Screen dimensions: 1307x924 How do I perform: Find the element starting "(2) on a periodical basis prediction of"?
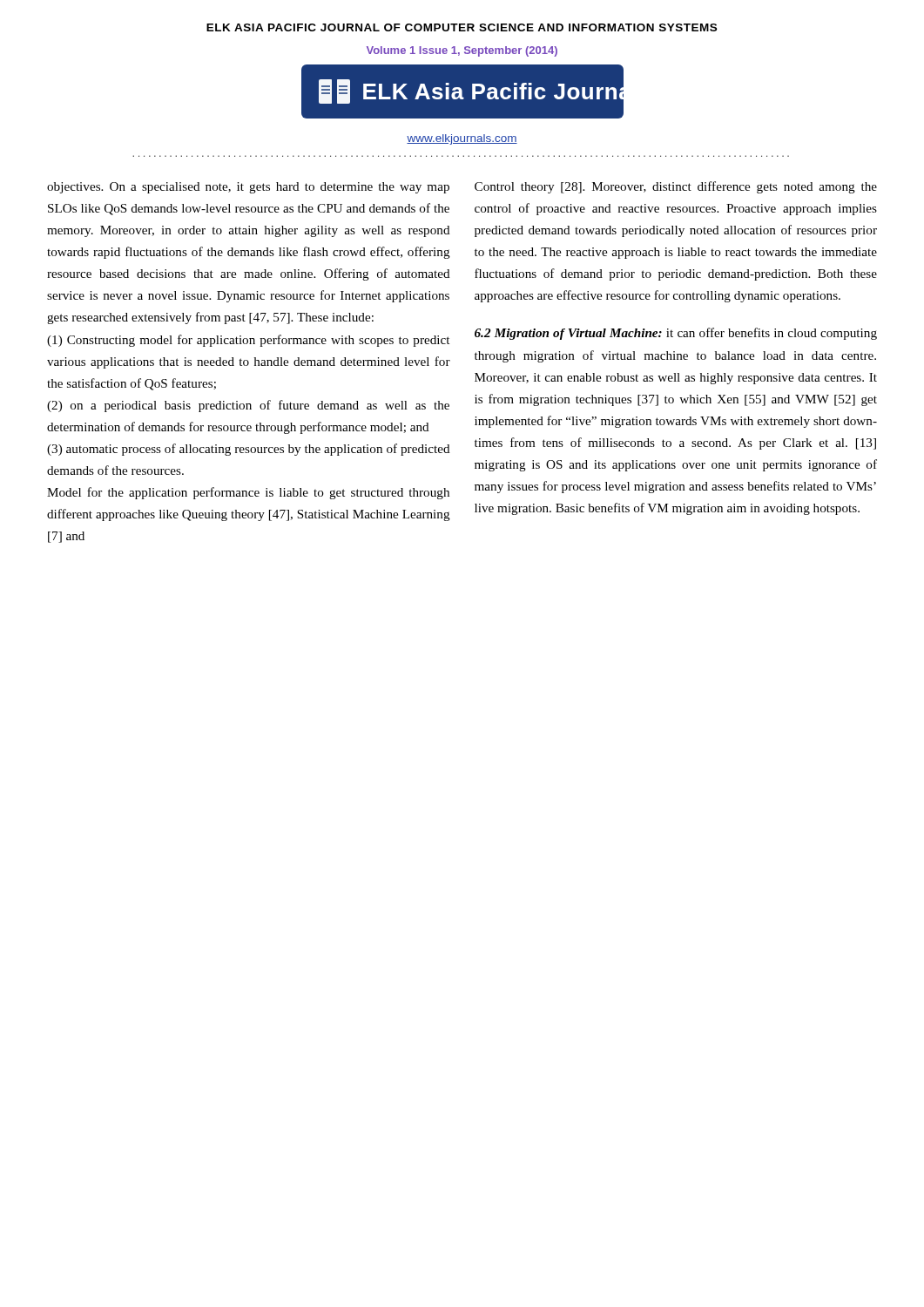[x=248, y=415]
